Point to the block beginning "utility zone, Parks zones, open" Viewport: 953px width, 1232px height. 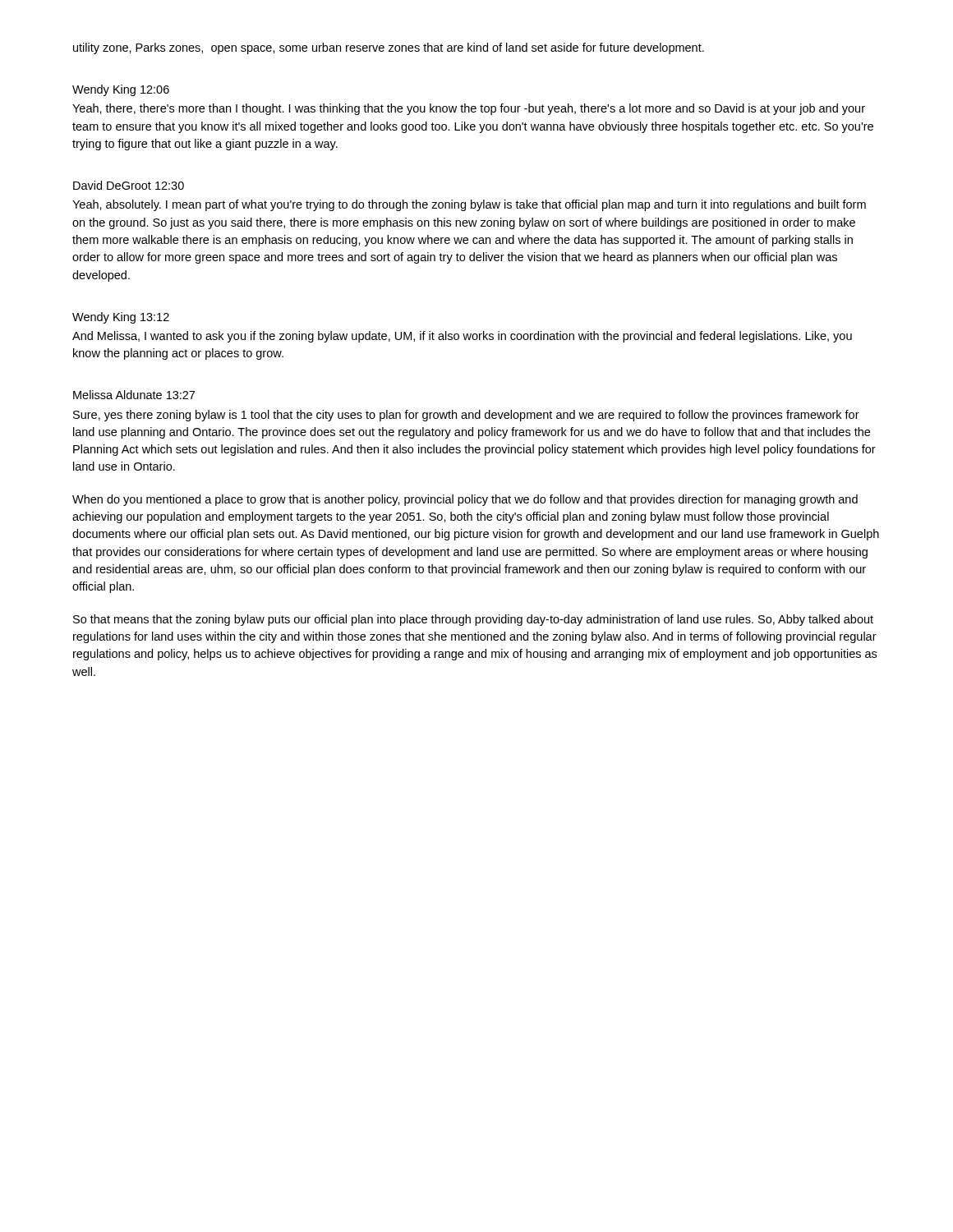pos(476,48)
